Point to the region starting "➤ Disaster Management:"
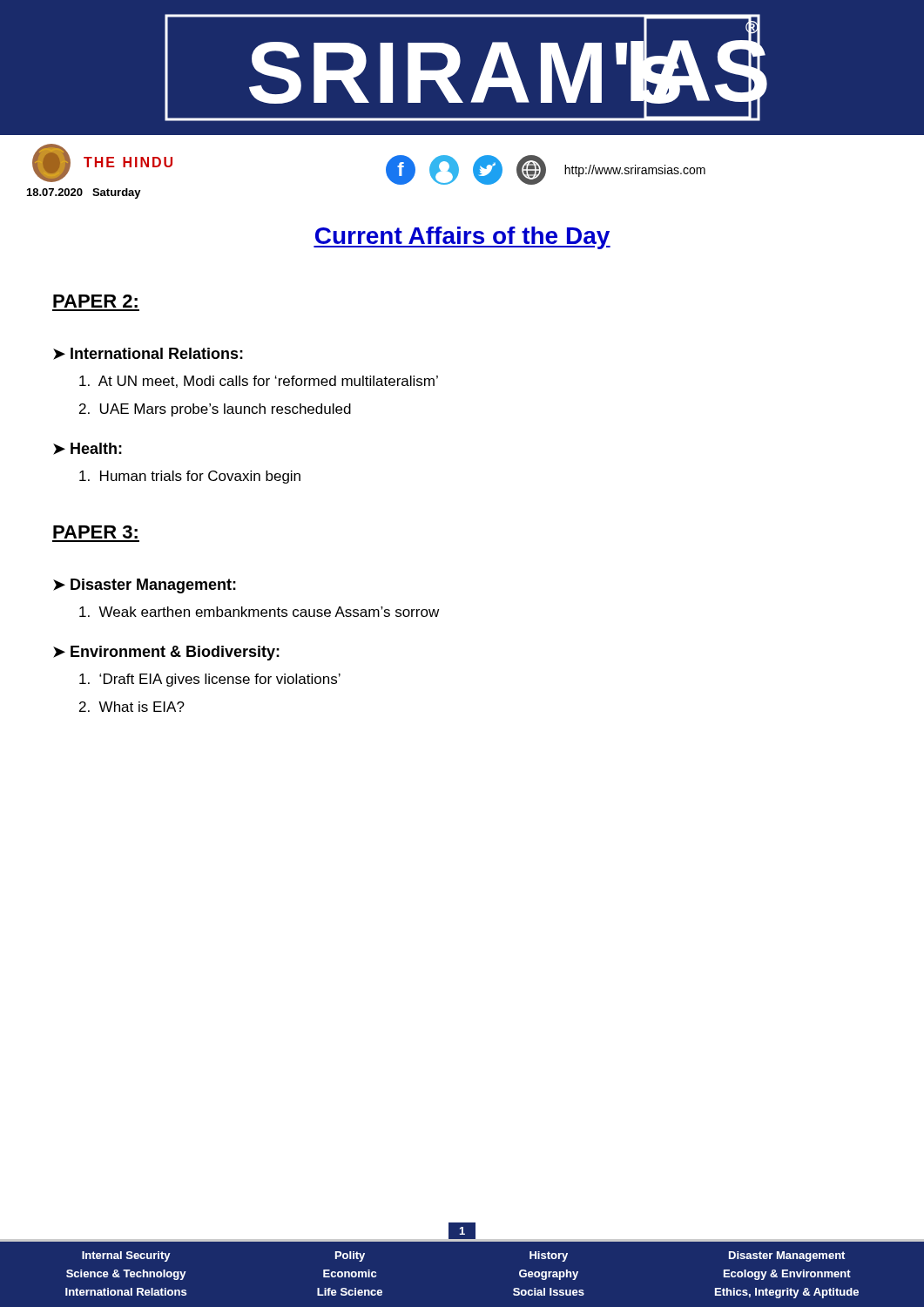Viewport: 924px width, 1307px height. coord(145,584)
